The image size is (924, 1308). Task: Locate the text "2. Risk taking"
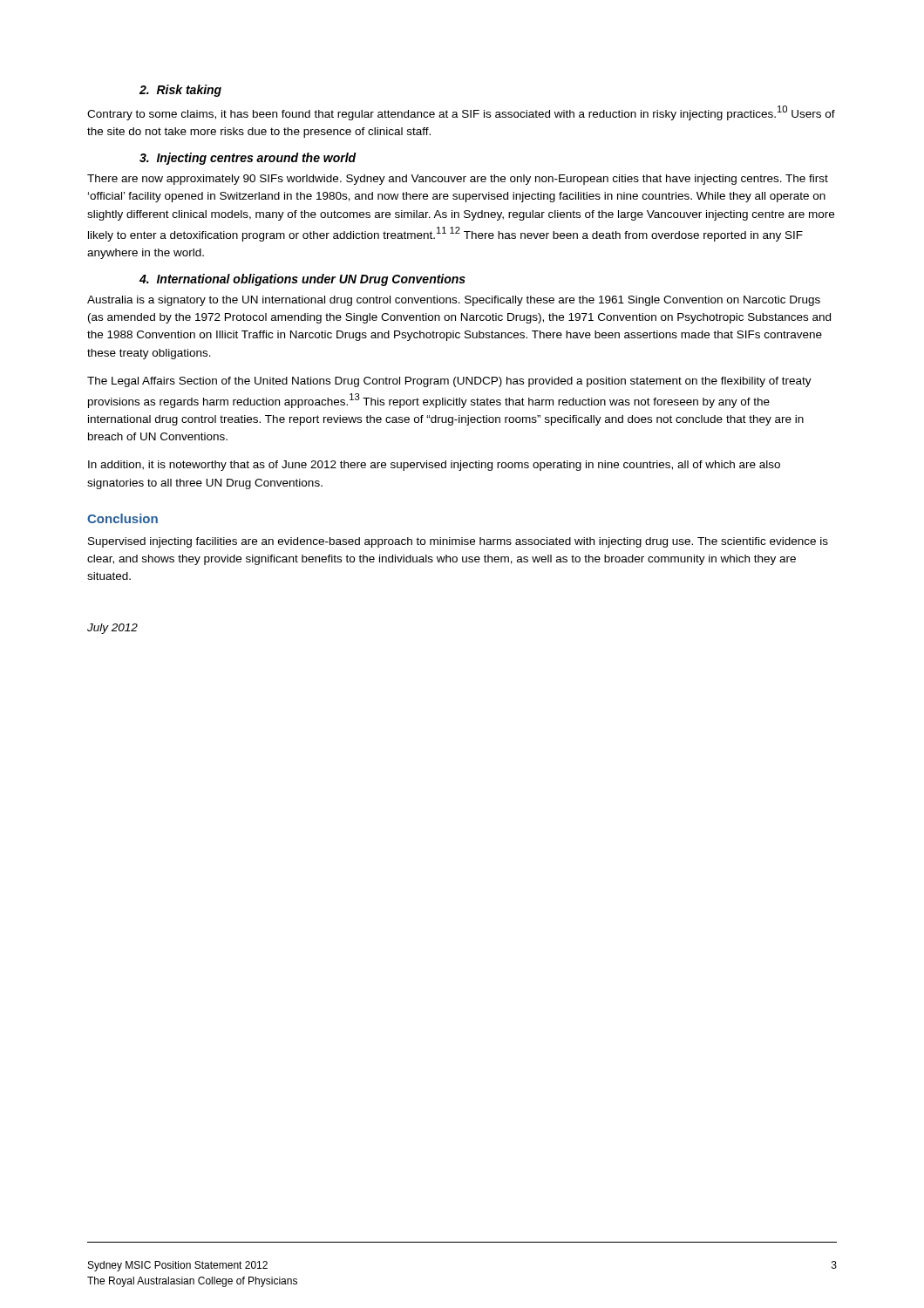[181, 90]
